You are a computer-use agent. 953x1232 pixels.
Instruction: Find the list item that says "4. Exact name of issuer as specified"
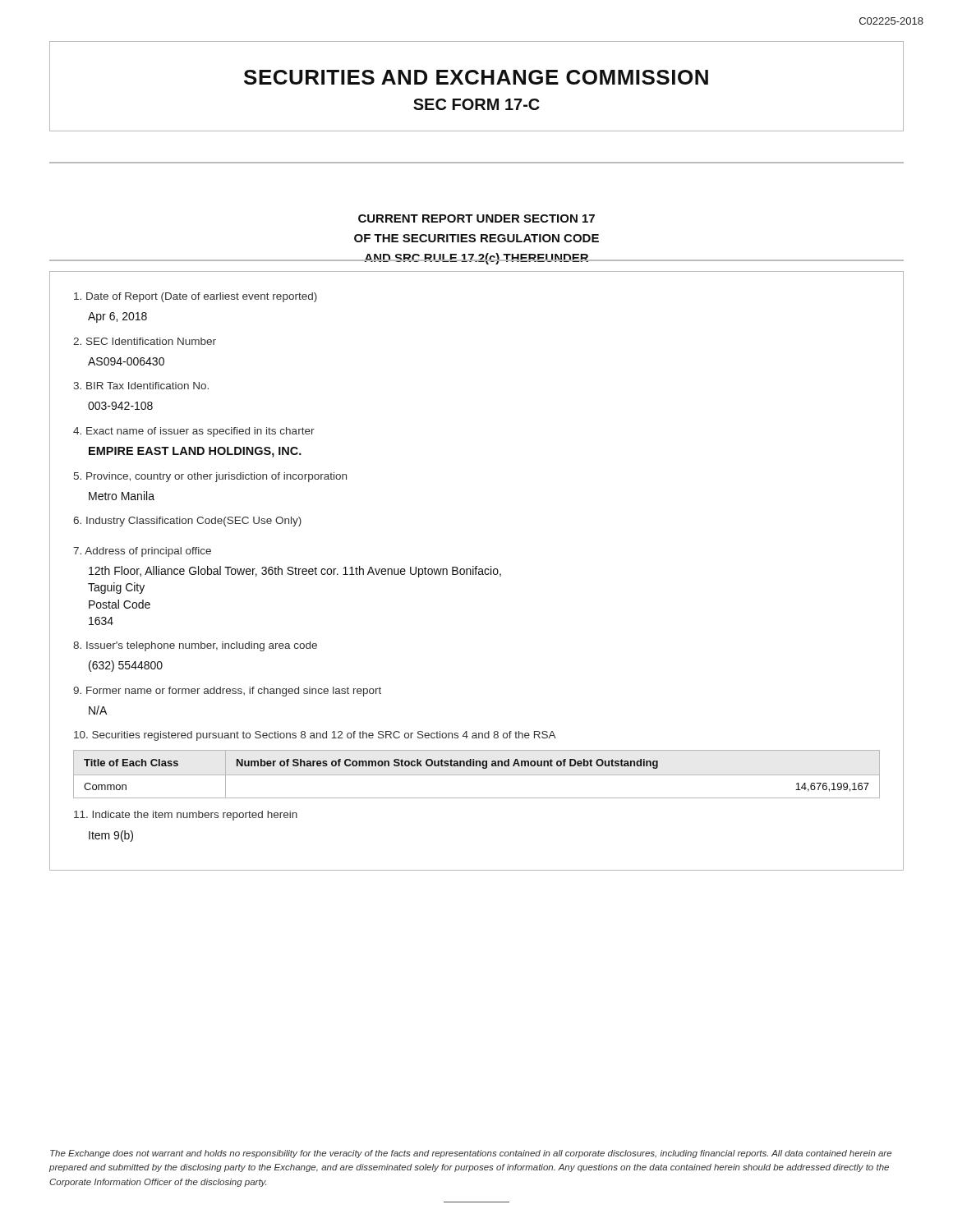point(194,432)
